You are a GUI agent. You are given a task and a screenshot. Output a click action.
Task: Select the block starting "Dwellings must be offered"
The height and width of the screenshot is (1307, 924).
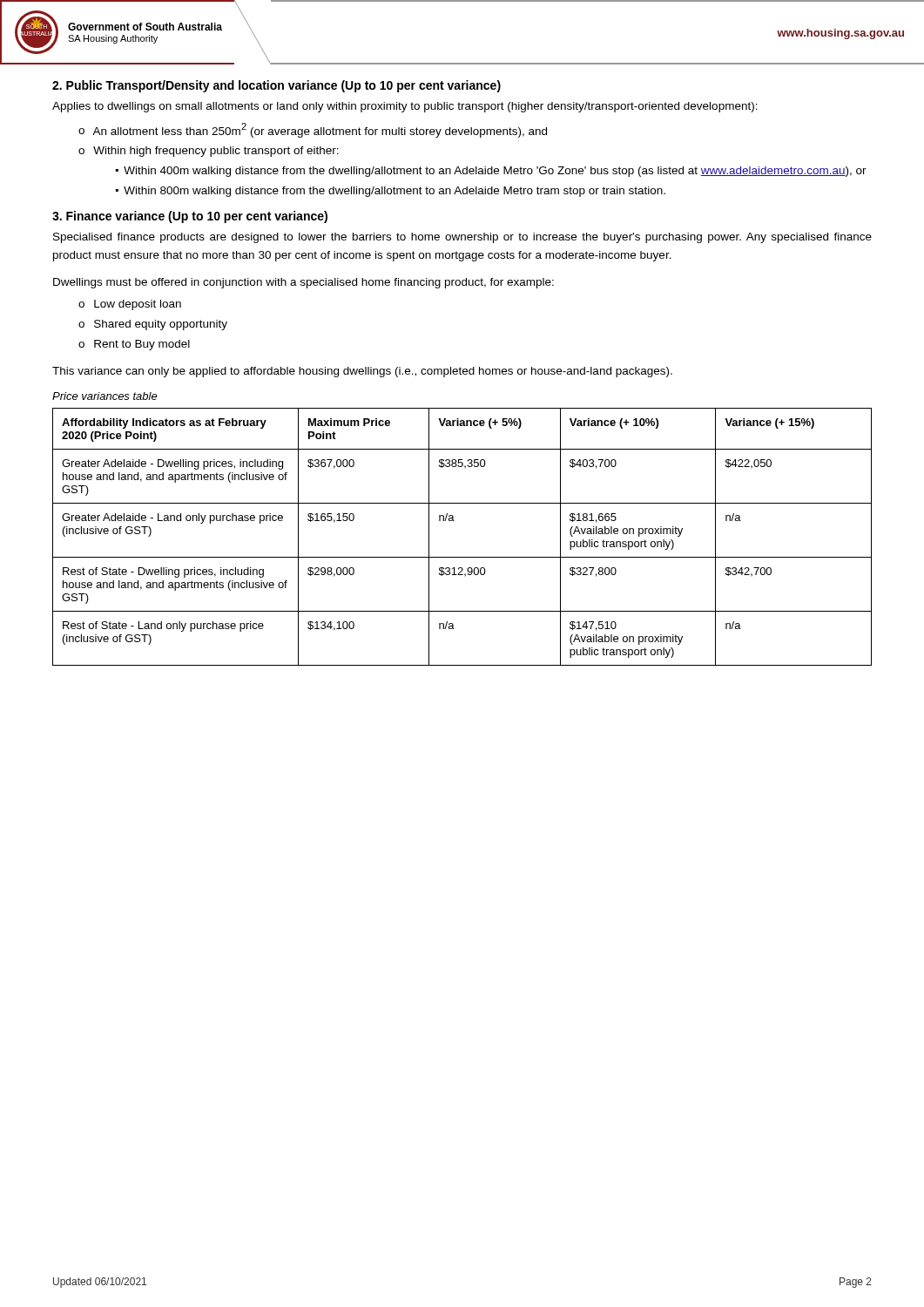tap(303, 282)
